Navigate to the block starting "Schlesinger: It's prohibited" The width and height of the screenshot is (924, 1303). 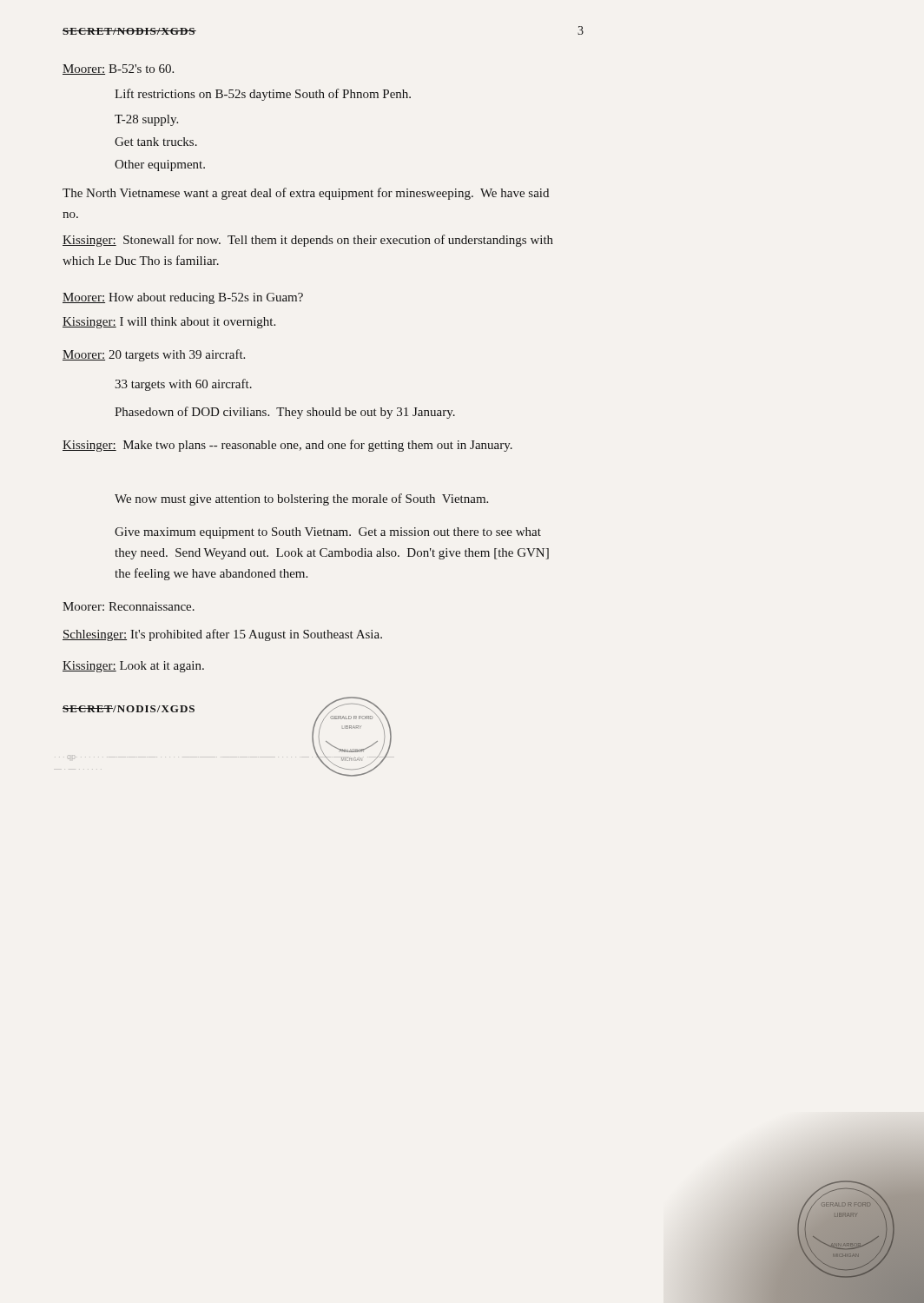pyautogui.click(x=223, y=634)
